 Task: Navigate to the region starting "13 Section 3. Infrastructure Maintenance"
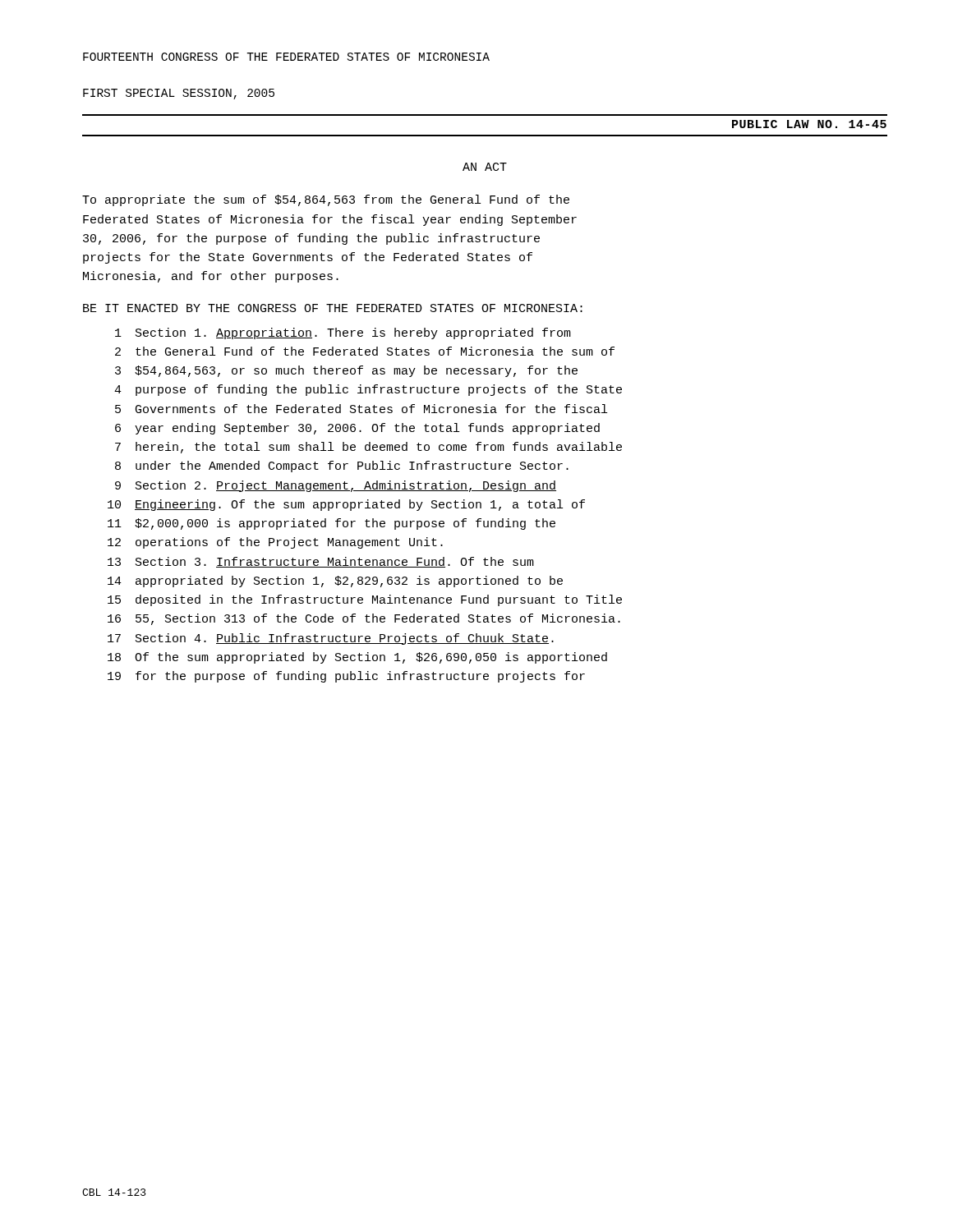point(485,563)
